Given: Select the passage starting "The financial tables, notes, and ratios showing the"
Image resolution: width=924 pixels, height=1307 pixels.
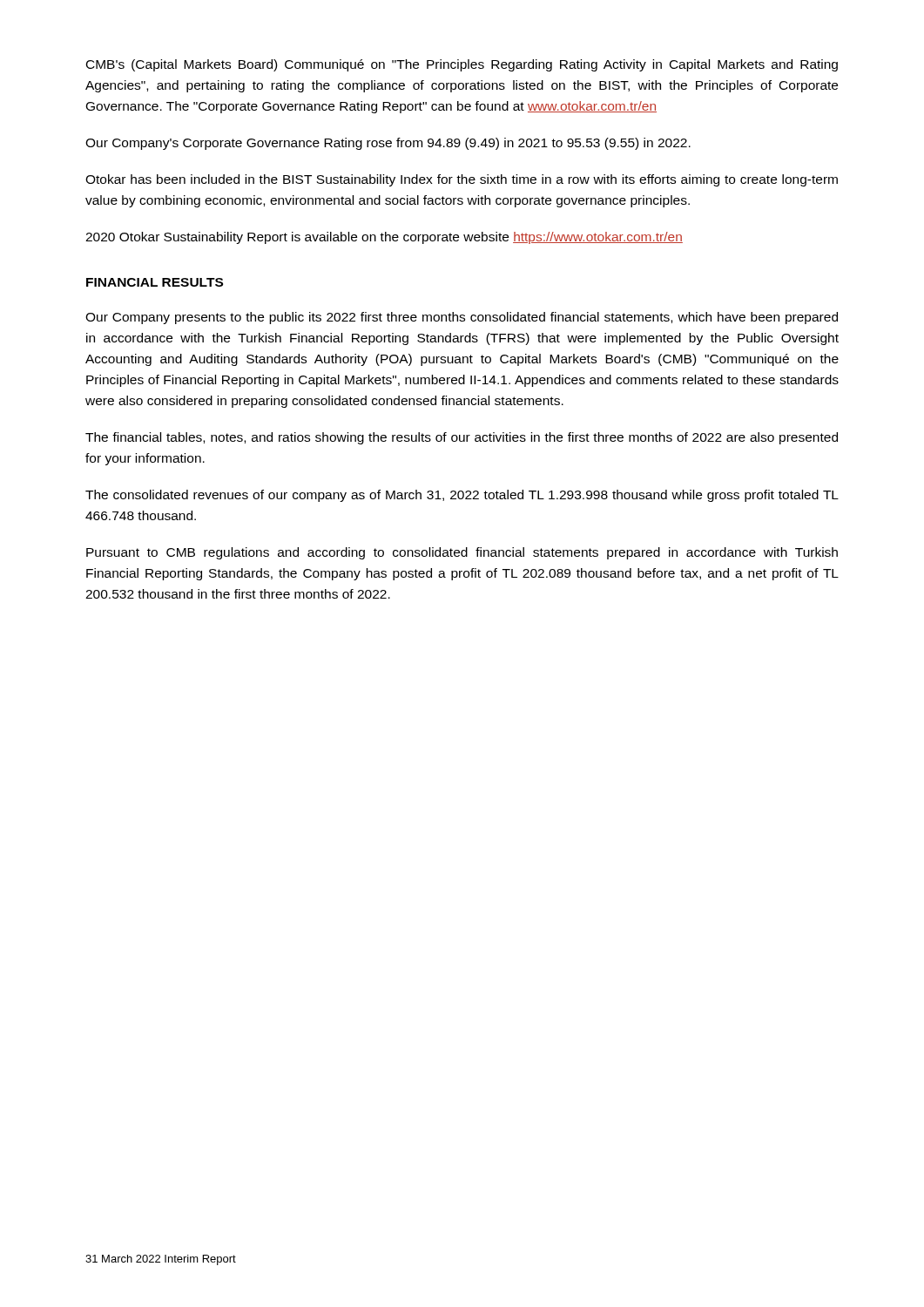Looking at the screenshot, I should 462,448.
